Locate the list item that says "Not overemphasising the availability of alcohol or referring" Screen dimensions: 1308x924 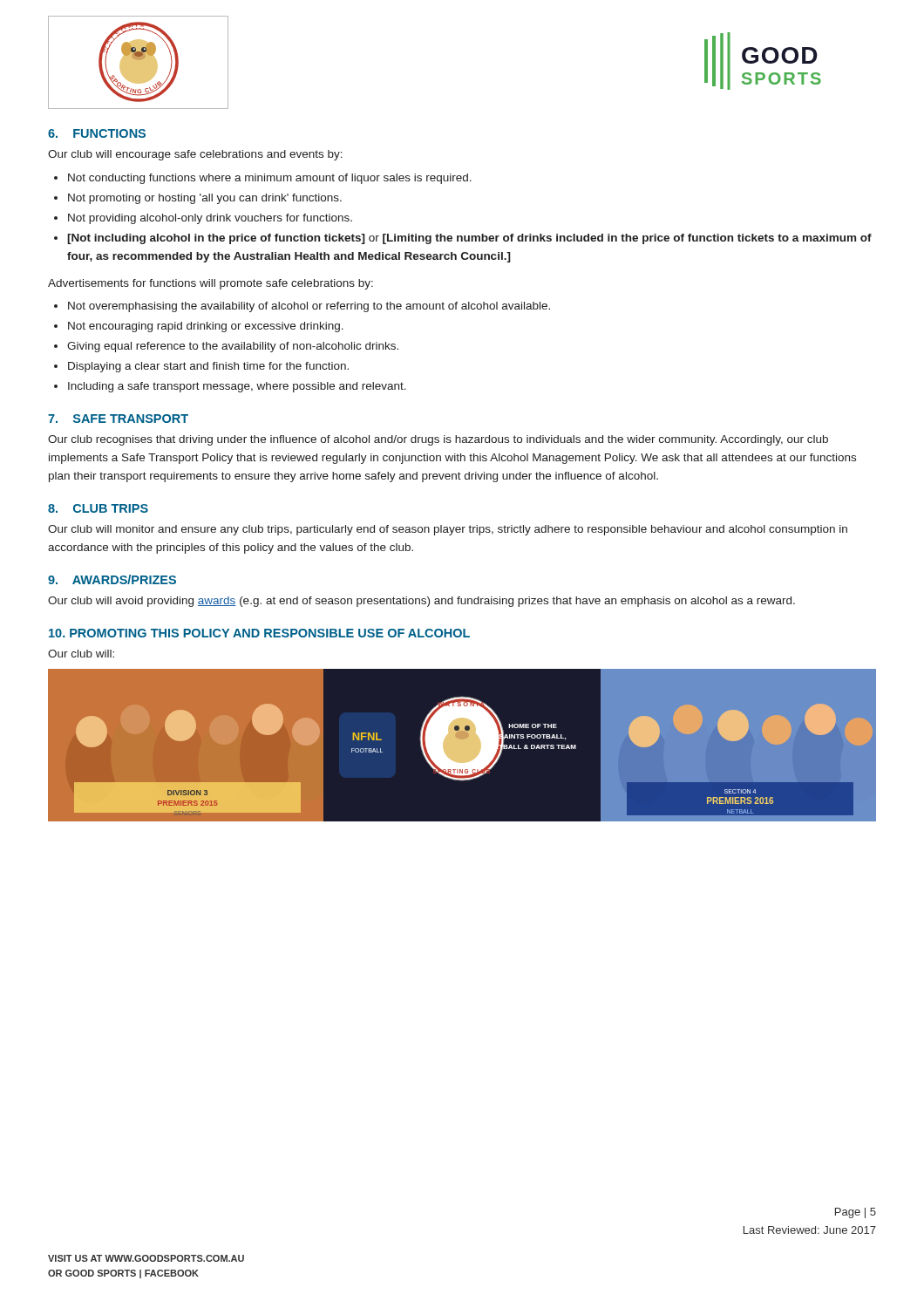pyautogui.click(x=309, y=306)
